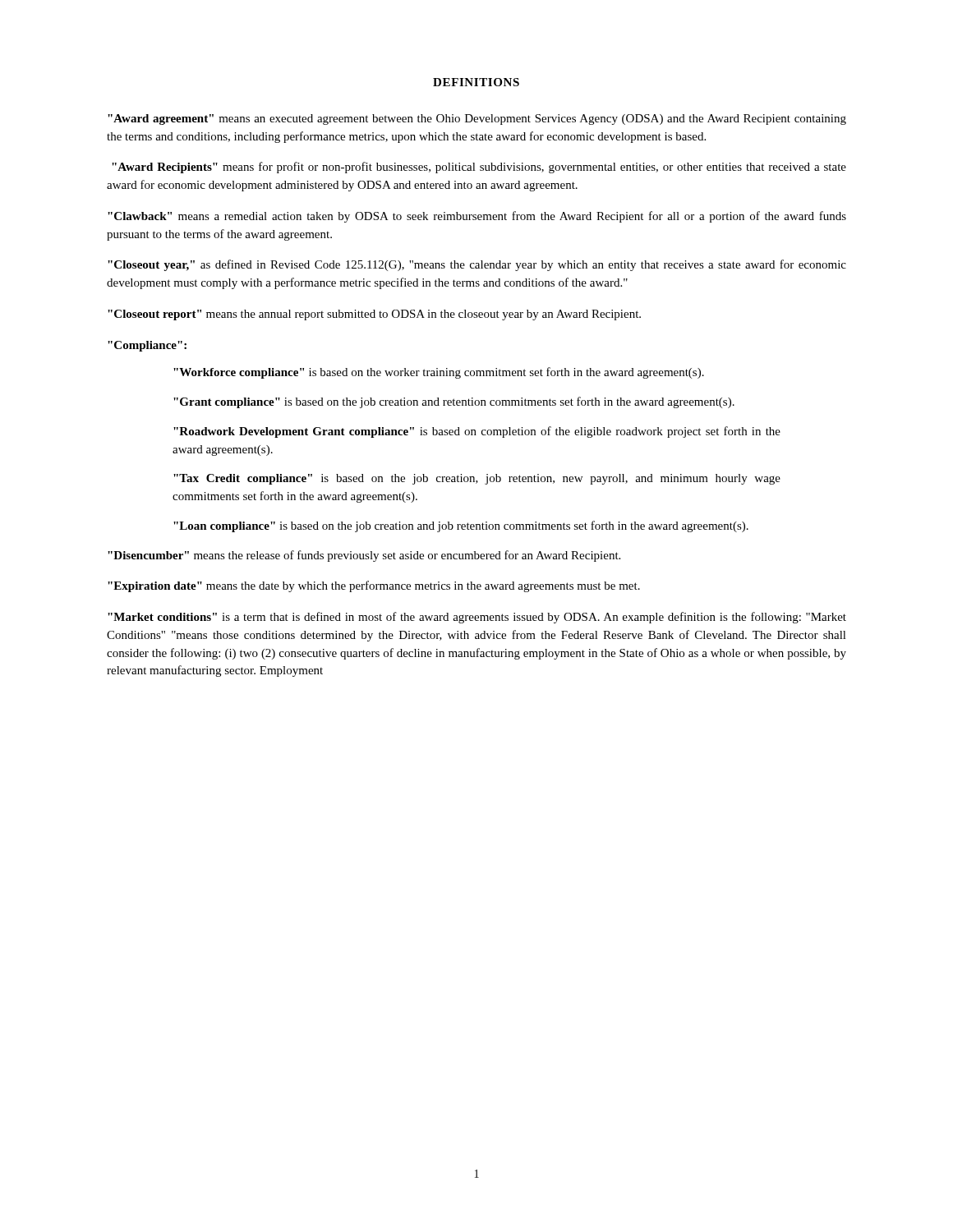This screenshot has height=1232, width=953.
Task: Point to the block beginning ""Market conditions" is a"
Action: 476,644
